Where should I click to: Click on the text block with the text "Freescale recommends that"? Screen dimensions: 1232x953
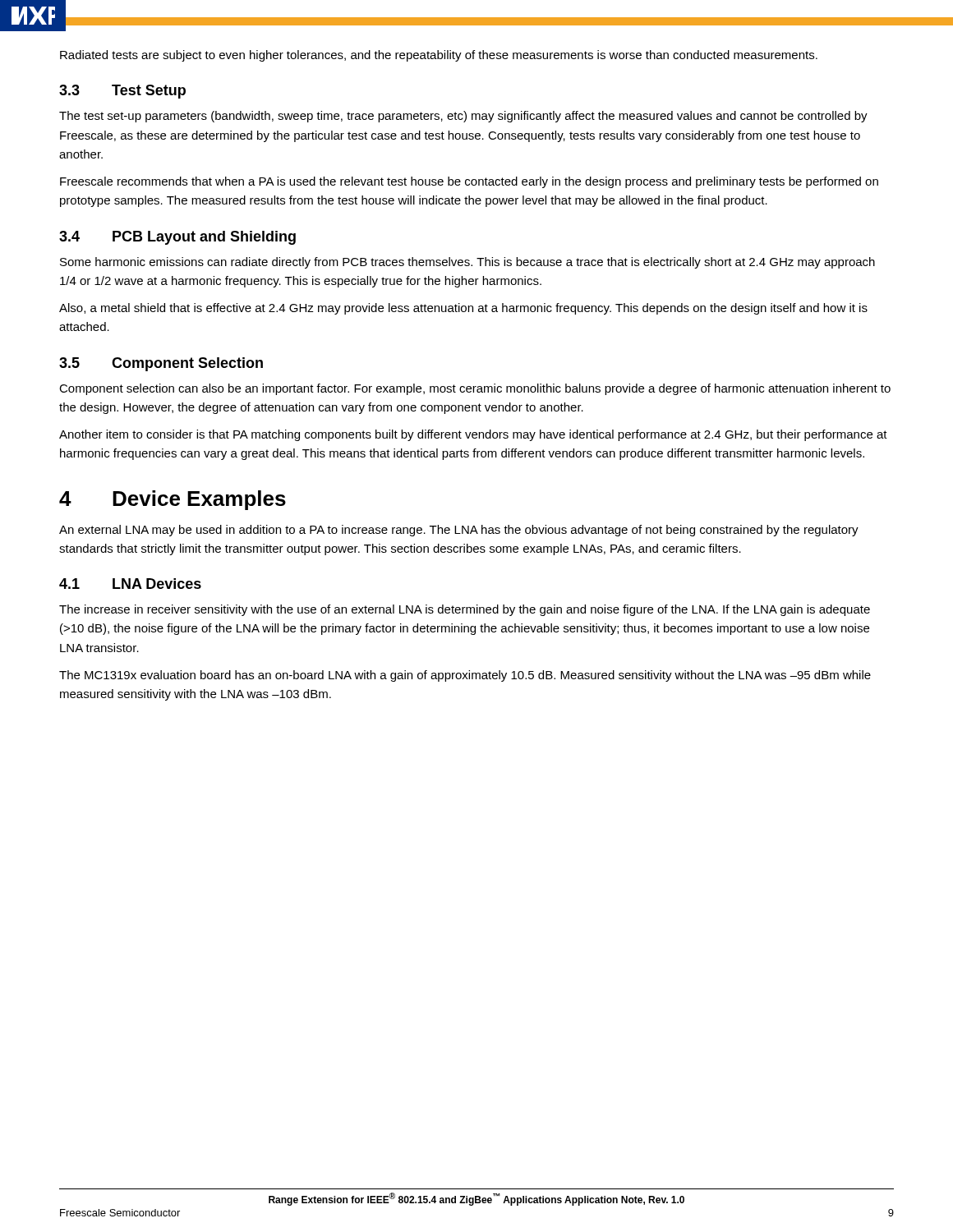[469, 191]
